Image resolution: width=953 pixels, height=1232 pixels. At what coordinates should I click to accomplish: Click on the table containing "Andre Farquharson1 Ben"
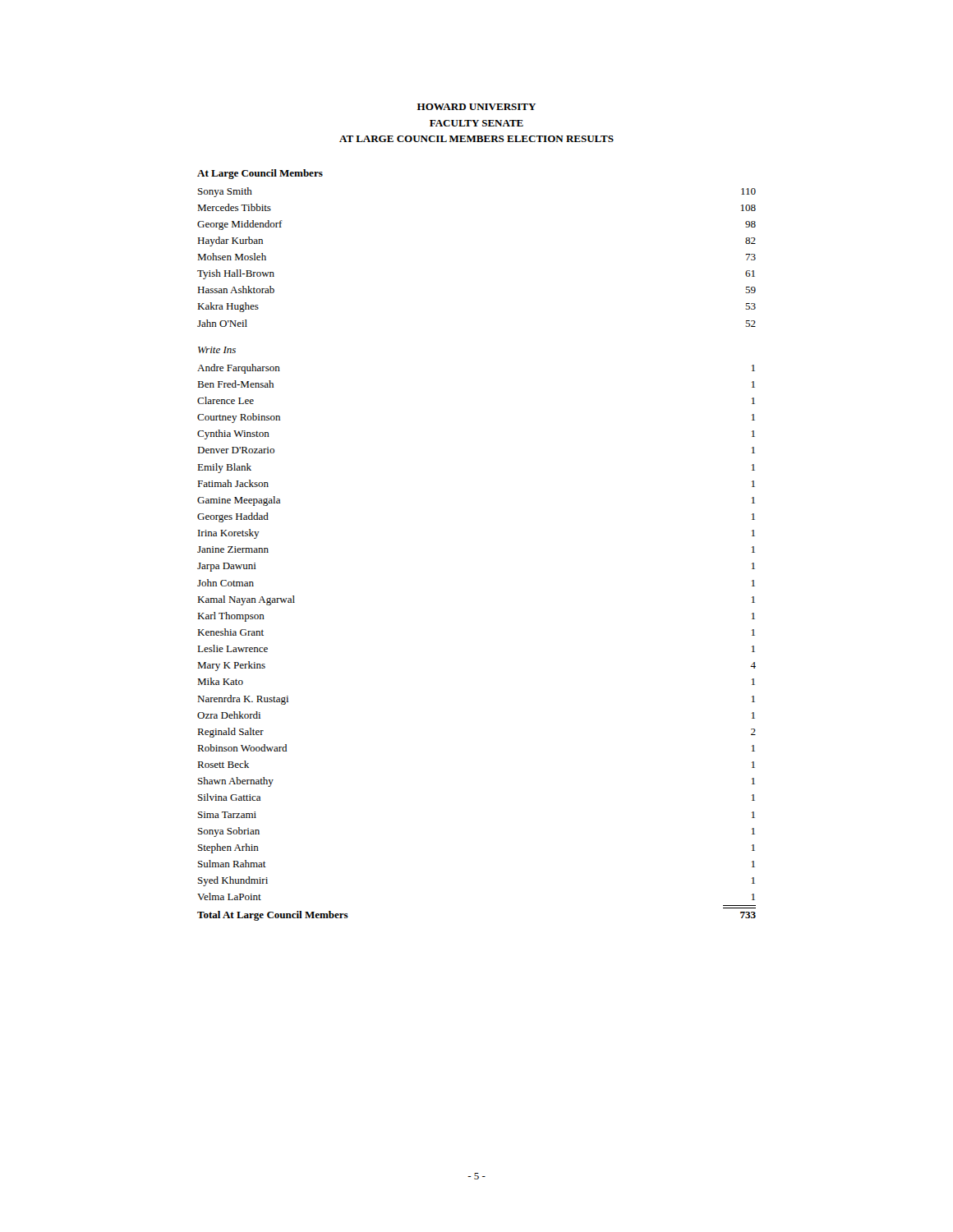point(476,641)
